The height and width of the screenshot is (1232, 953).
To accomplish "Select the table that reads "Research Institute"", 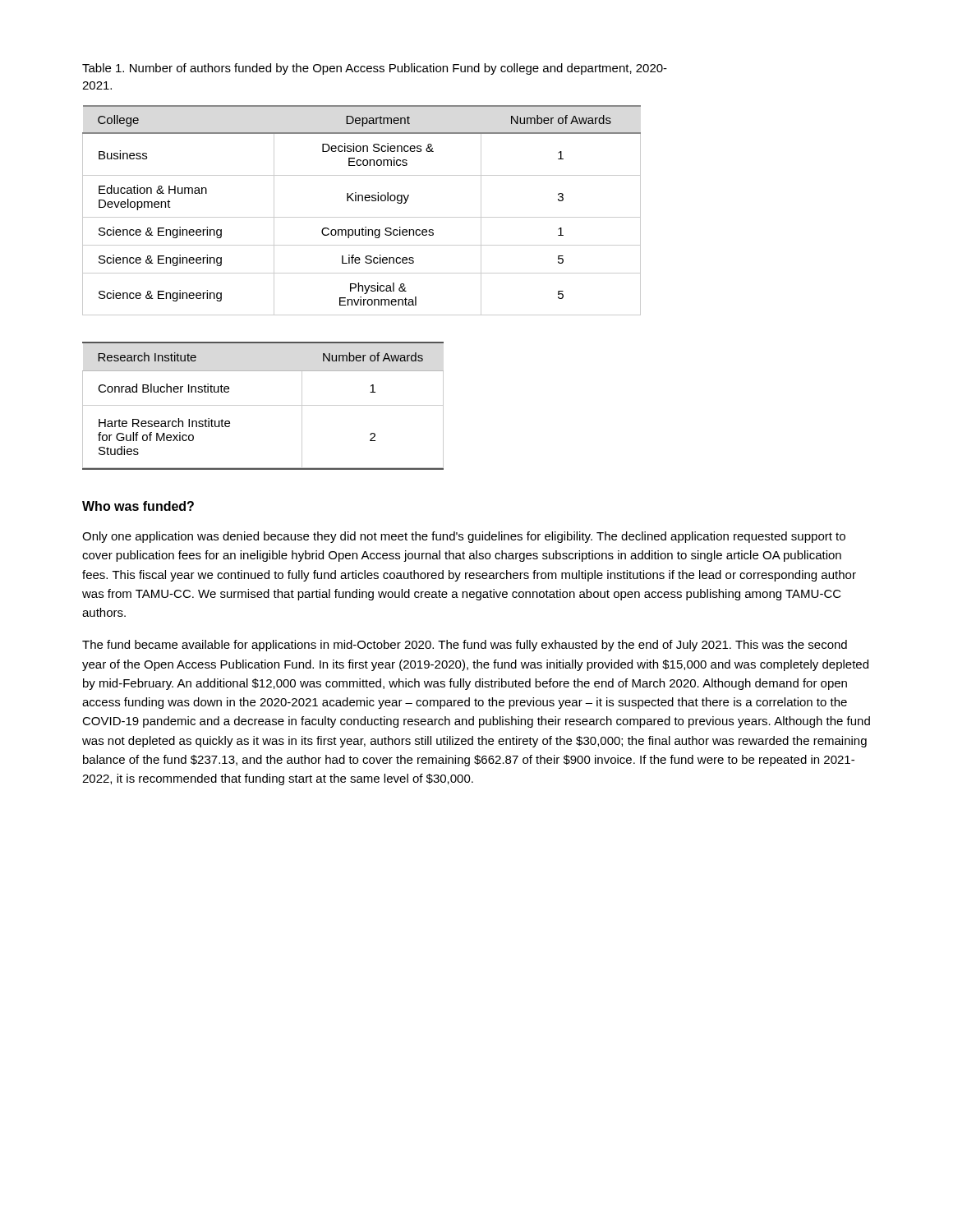I will pos(263,406).
